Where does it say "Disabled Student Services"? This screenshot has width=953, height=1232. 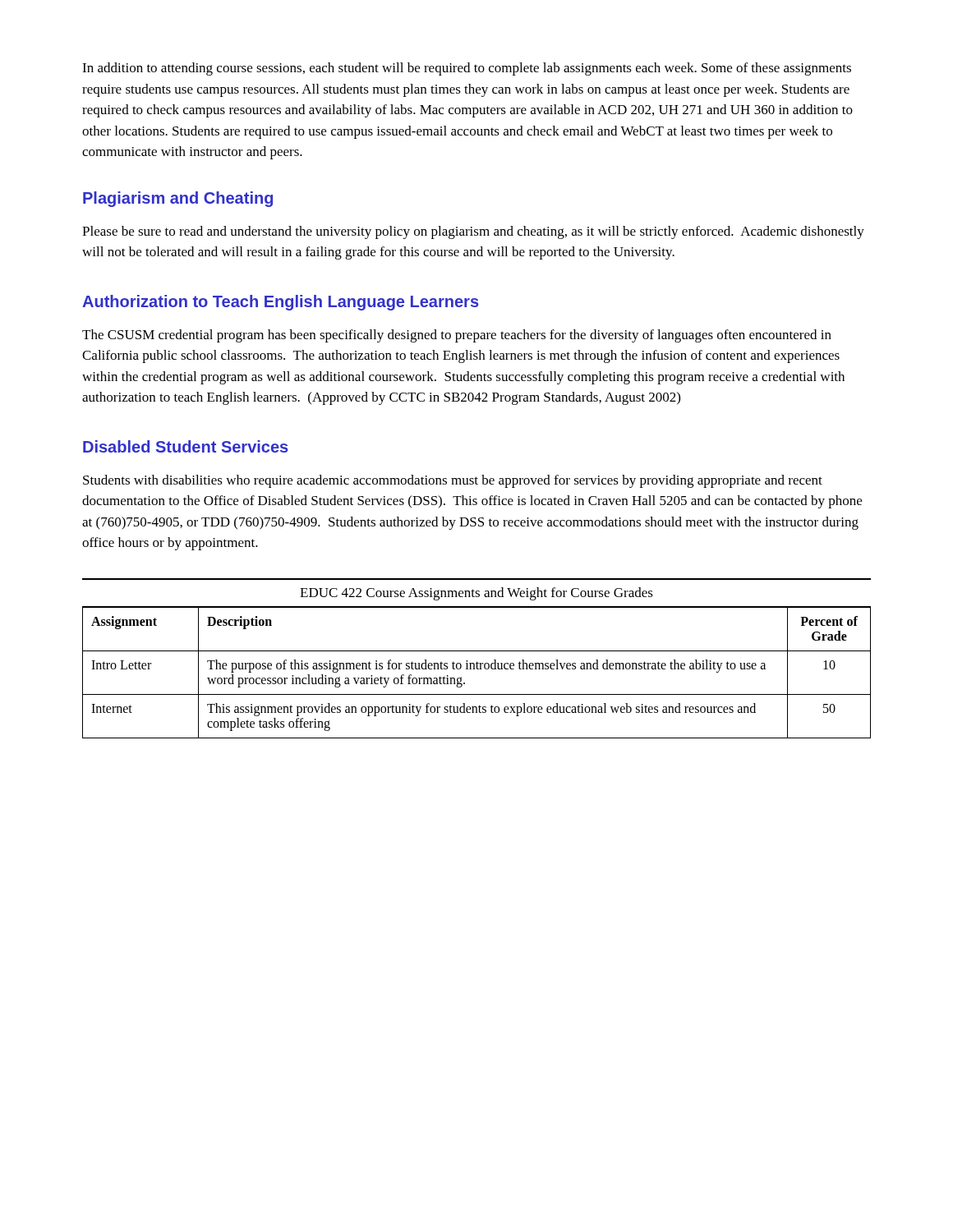(x=185, y=446)
